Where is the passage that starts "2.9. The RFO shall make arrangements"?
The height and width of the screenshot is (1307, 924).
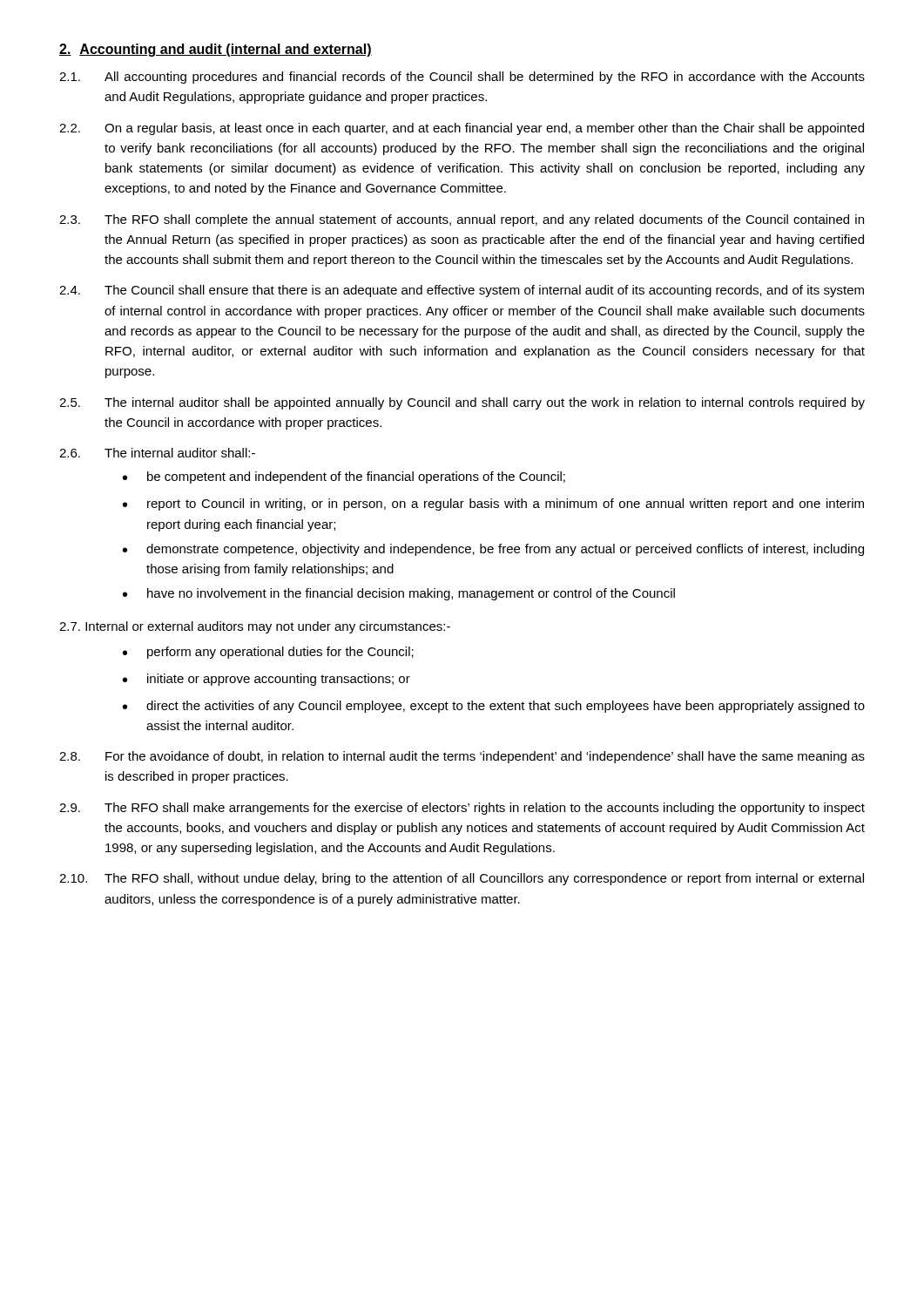[x=462, y=827]
